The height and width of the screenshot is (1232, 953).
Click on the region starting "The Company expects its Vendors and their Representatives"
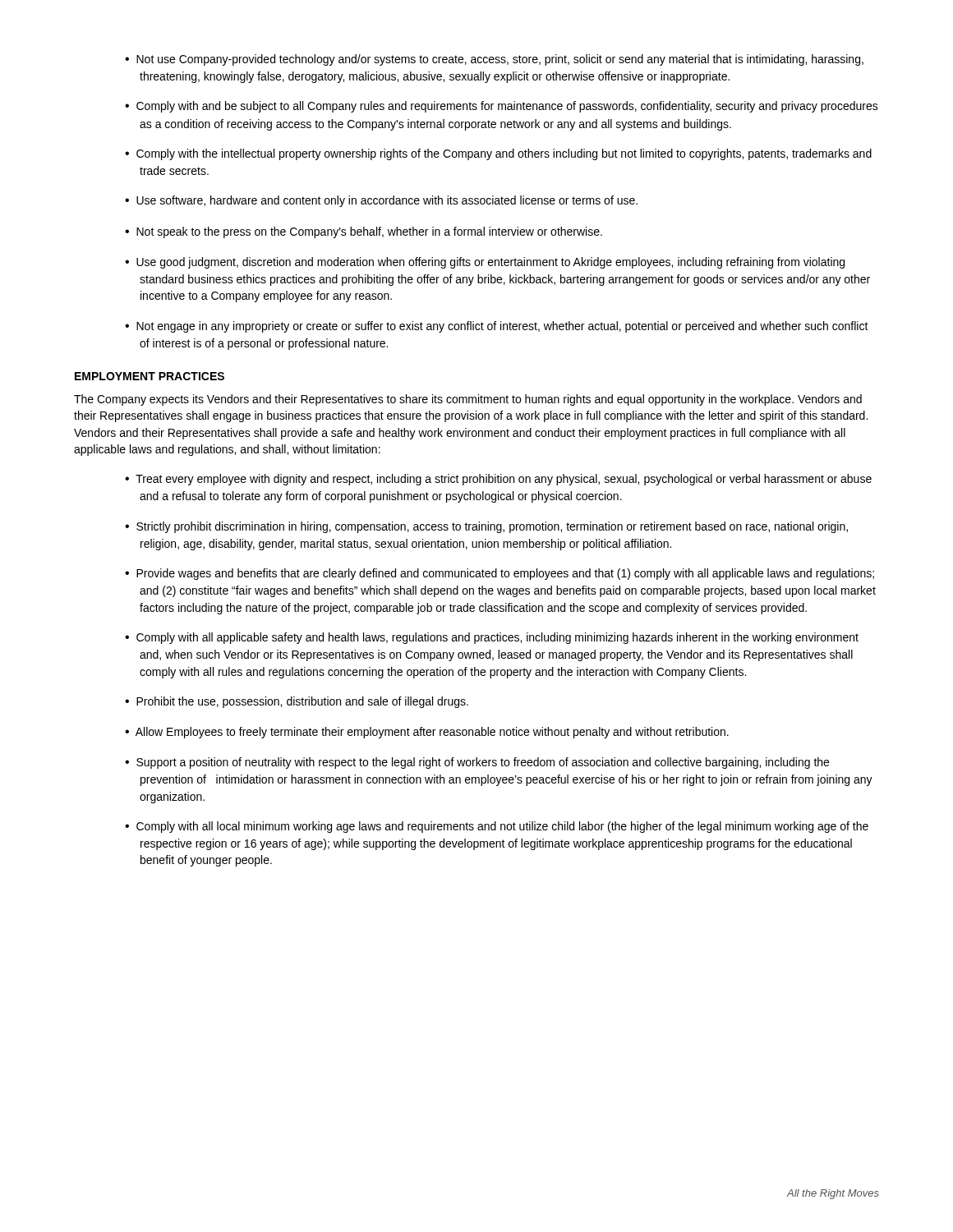tap(473, 424)
